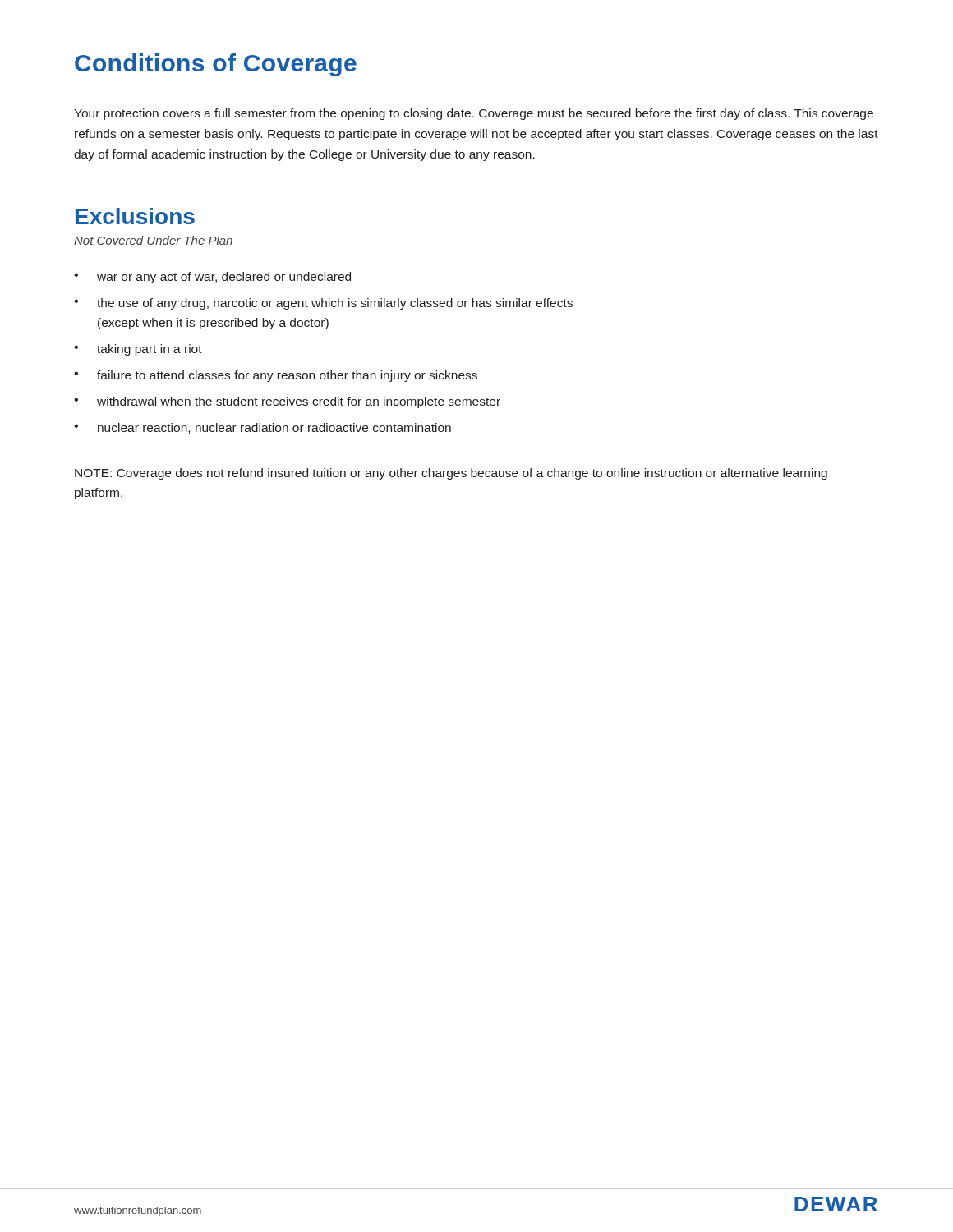The width and height of the screenshot is (953, 1232).
Task: Select the region starting "• the use of"
Action: 323,313
